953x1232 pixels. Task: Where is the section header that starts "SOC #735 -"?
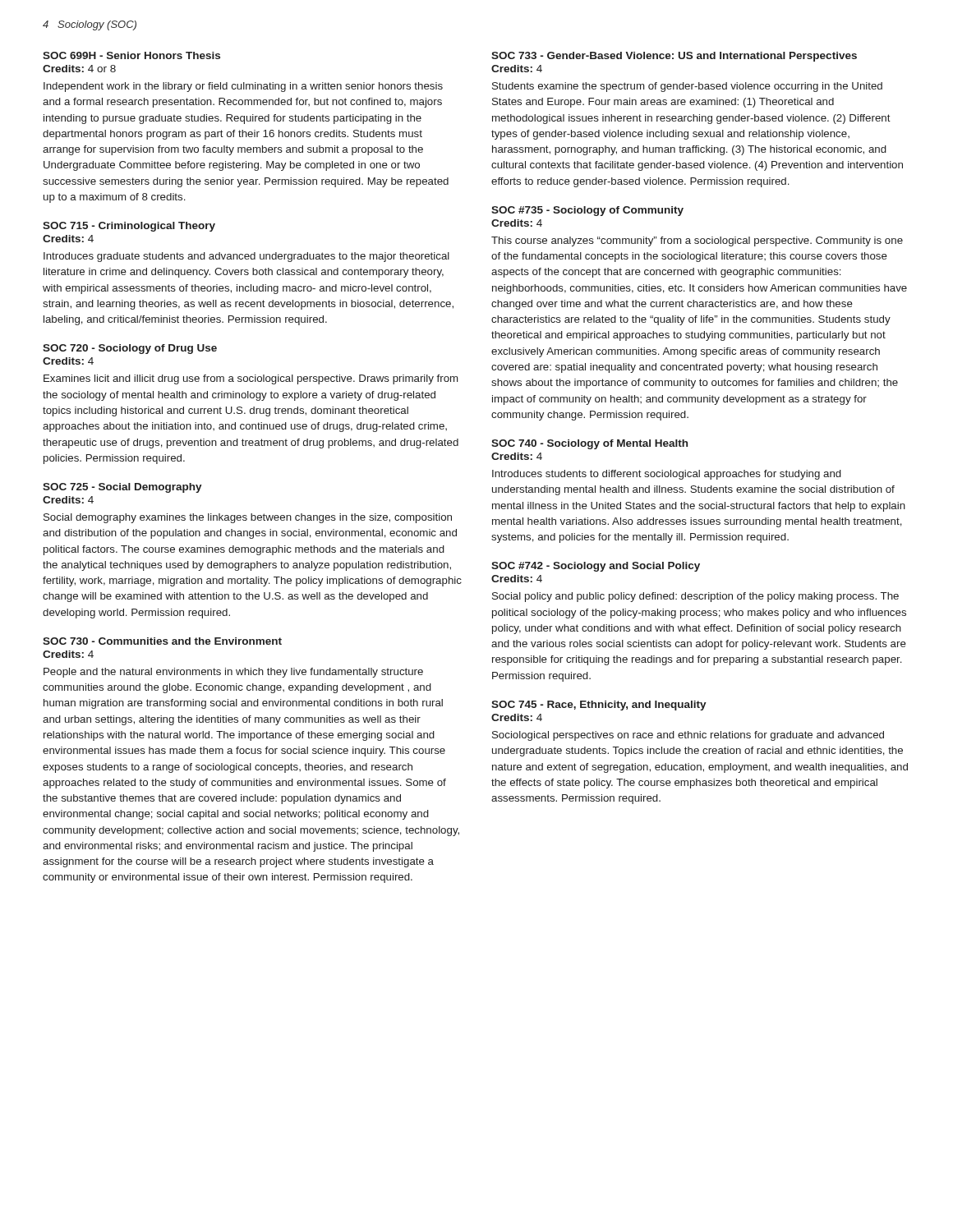pos(701,313)
